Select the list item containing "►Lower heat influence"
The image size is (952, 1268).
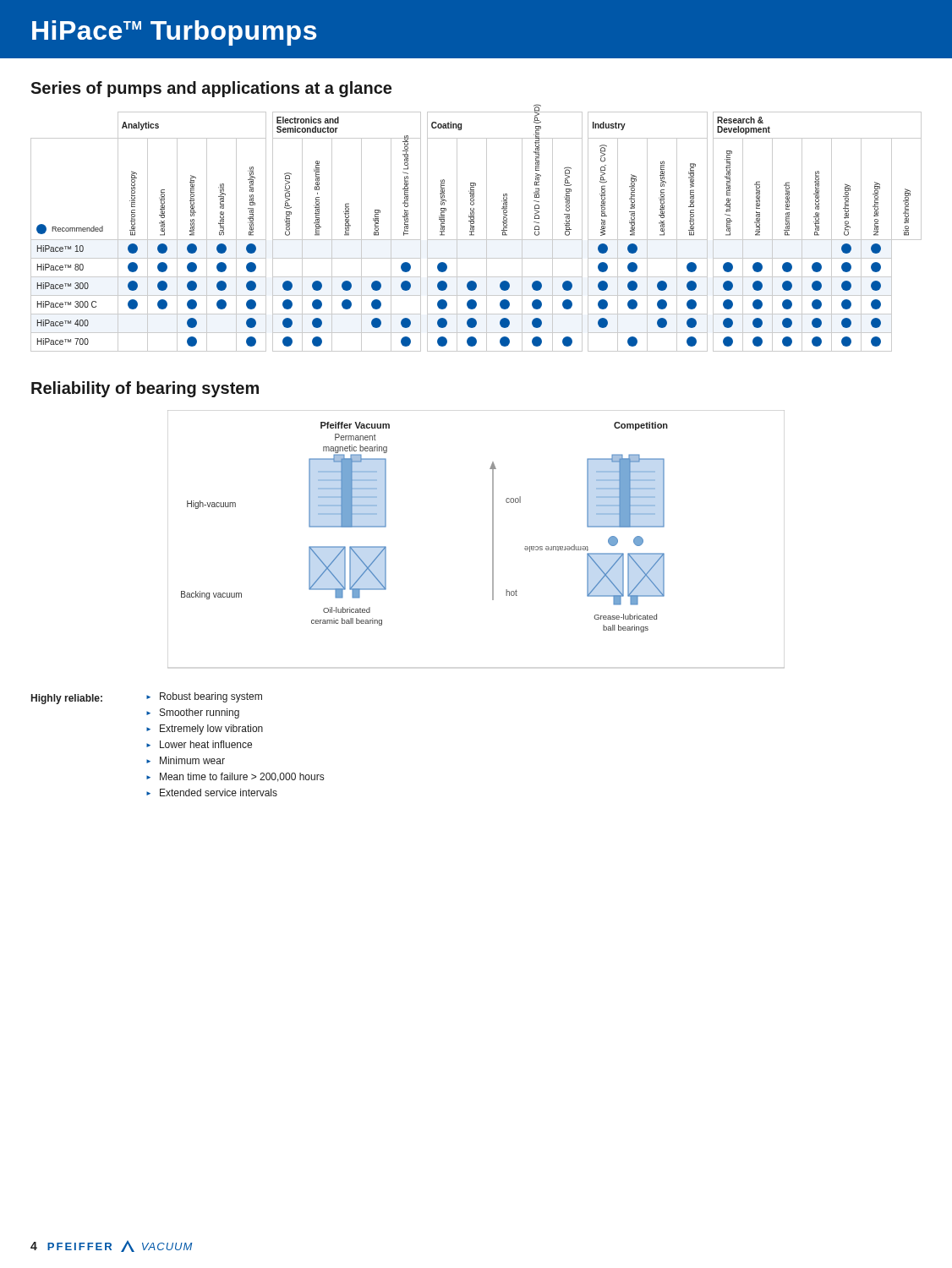[199, 745]
